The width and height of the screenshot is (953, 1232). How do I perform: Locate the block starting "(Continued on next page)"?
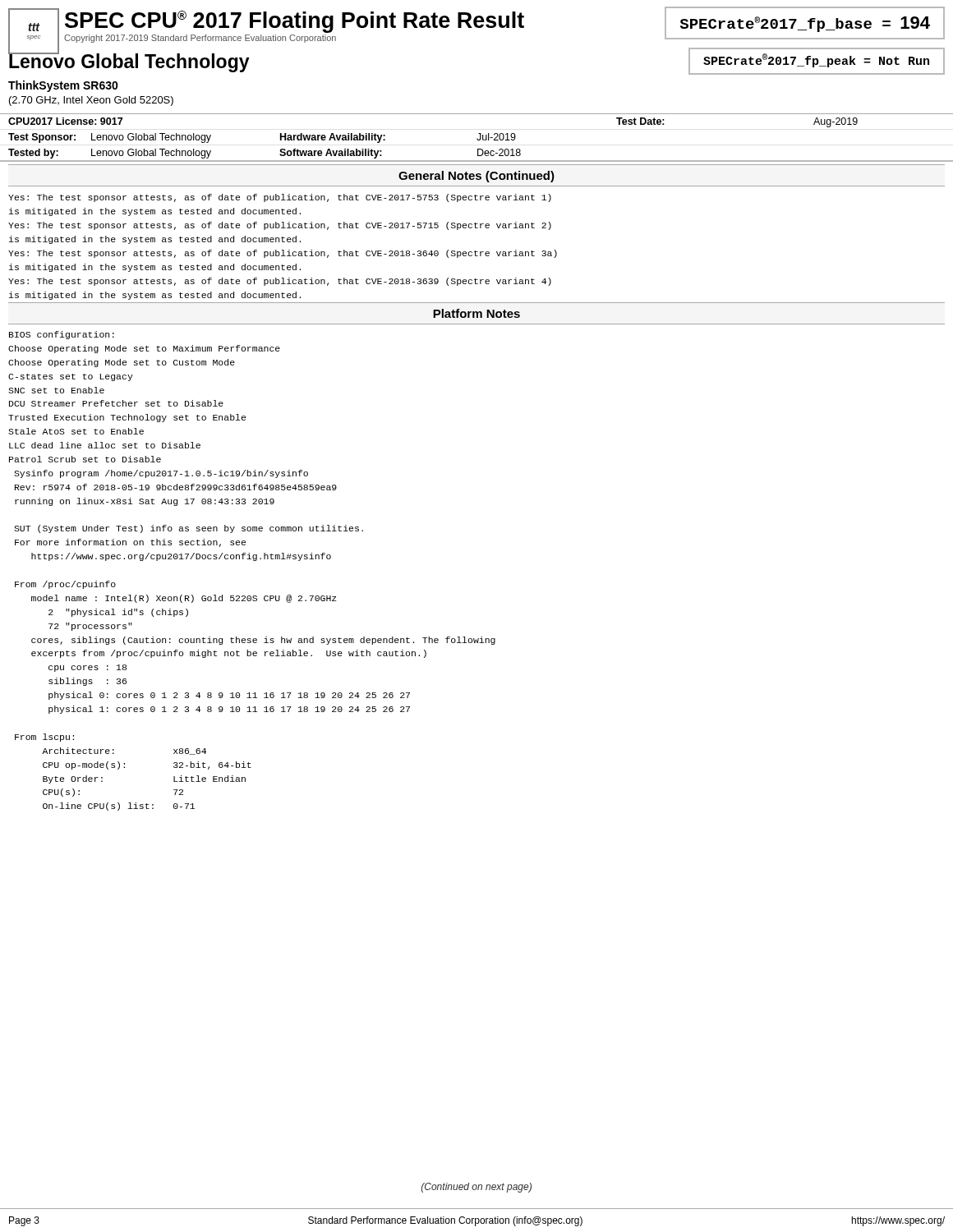point(476,1187)
